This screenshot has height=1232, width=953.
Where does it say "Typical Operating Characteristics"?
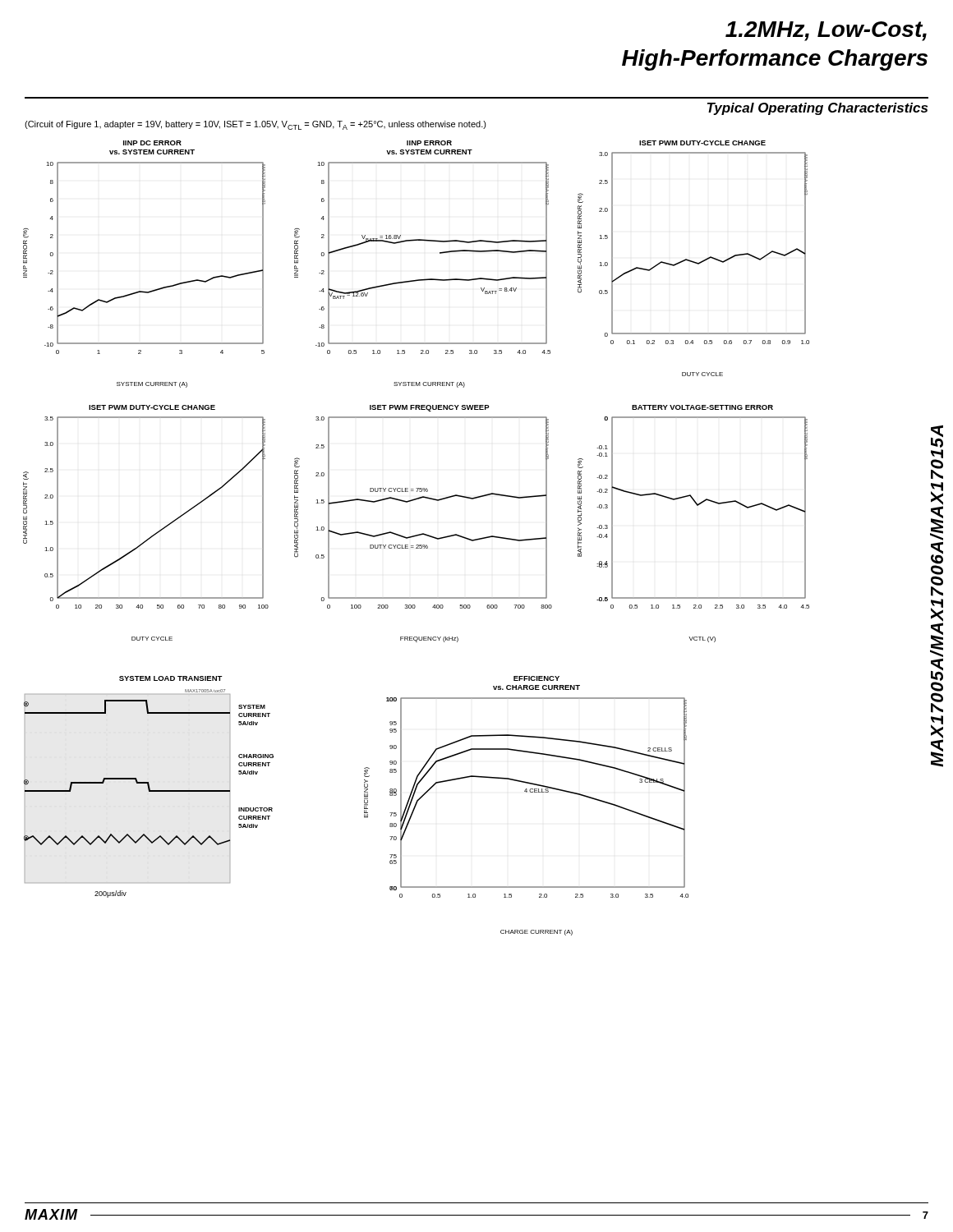[817, 108]
